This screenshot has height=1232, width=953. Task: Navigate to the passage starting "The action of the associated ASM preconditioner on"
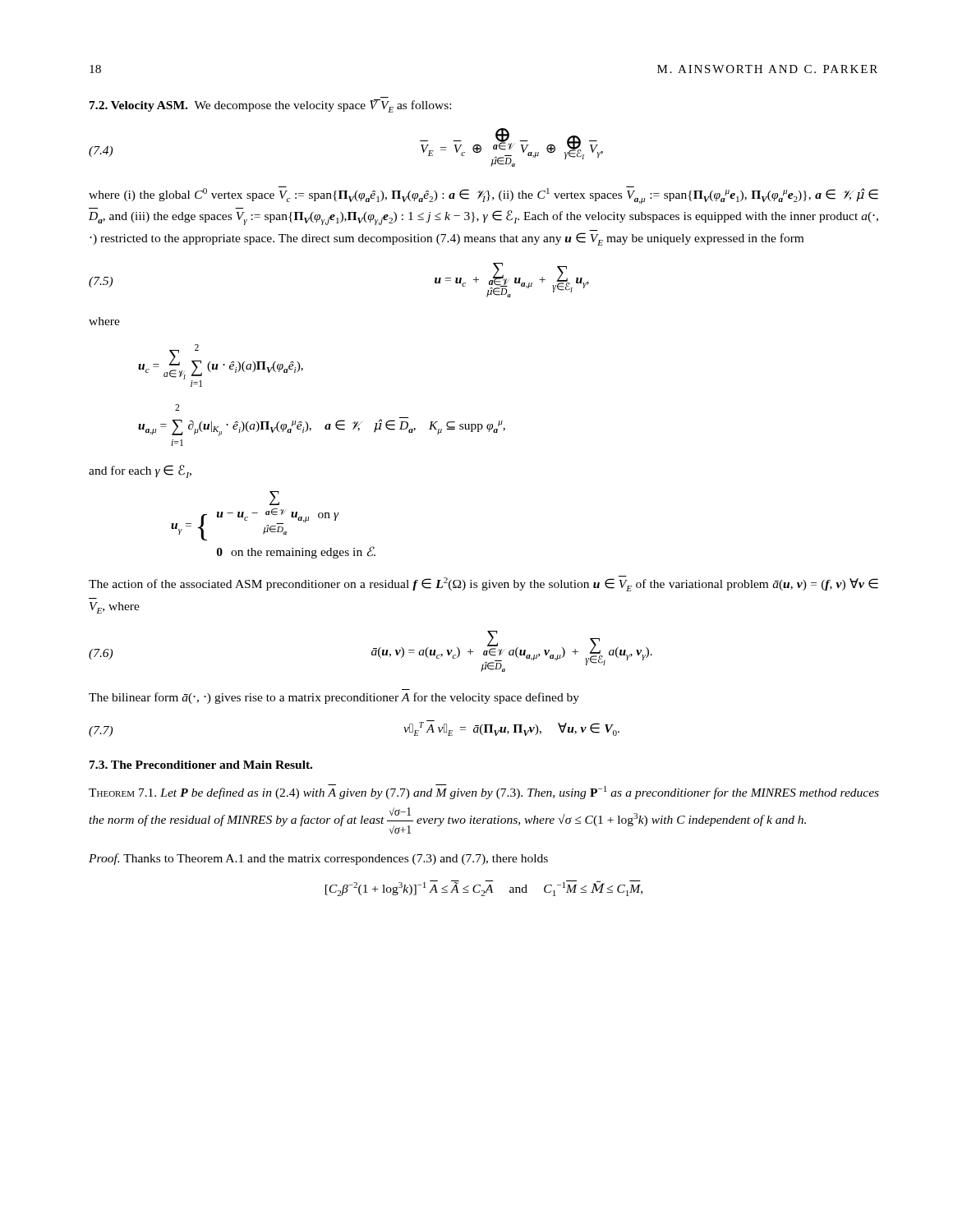pyautogui.click(x=484, y=595)
